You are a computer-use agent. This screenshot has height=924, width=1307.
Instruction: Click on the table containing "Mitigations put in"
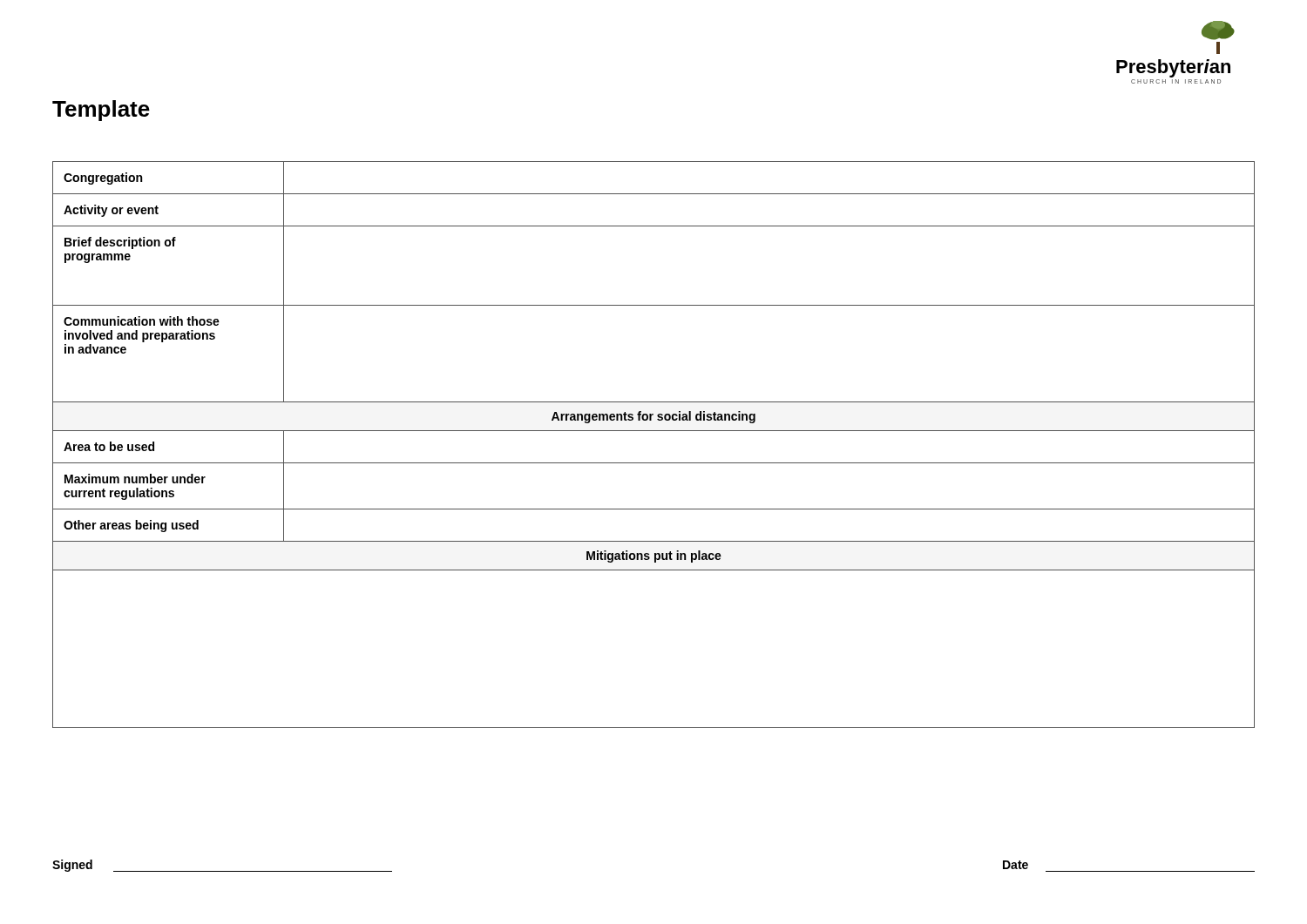coord(654,445)
